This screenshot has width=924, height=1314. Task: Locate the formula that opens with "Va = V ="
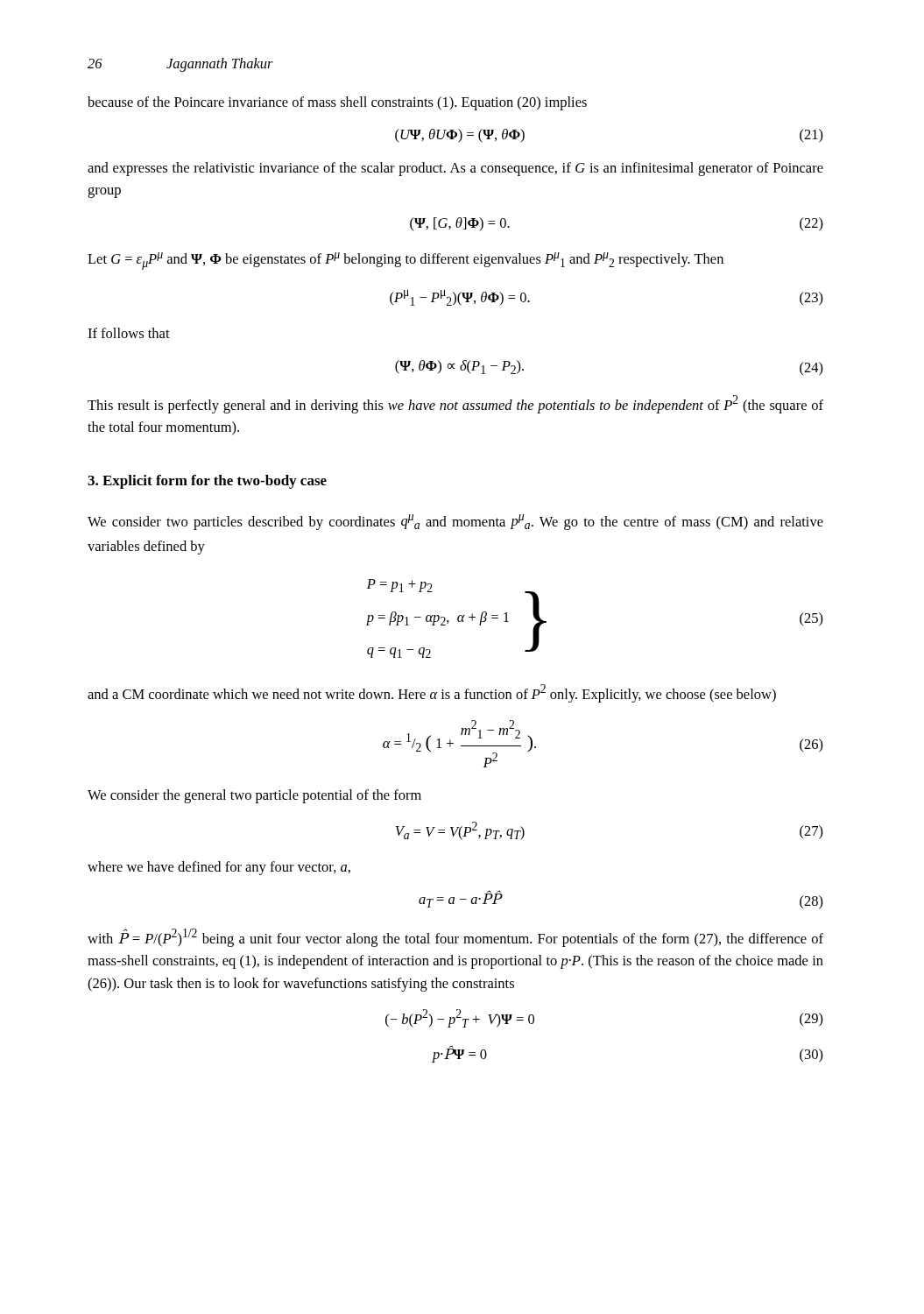(482, 831)
